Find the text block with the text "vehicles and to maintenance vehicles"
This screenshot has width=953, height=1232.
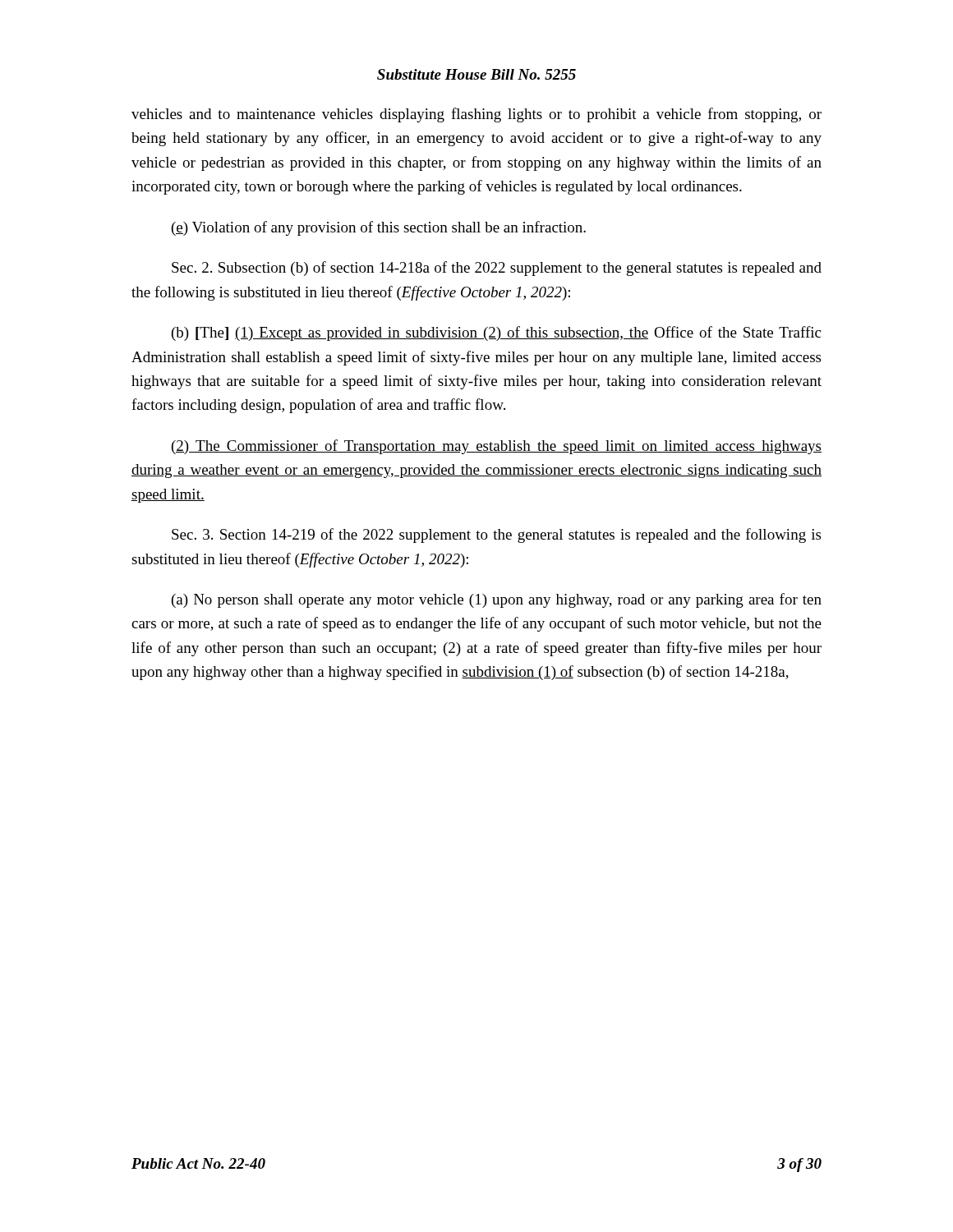tap(476, 150)
